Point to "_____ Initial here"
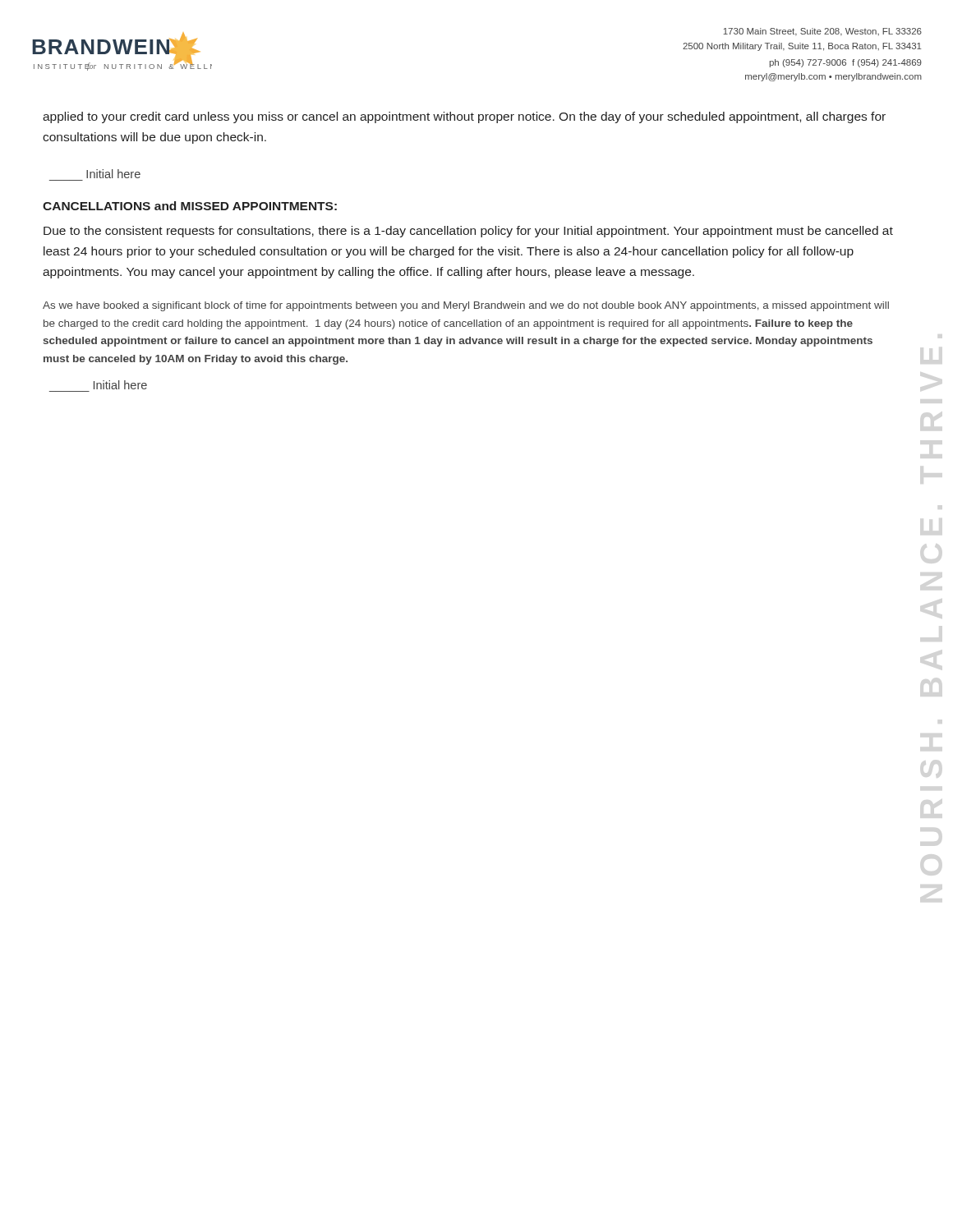953x1232 pixels. 95,174
